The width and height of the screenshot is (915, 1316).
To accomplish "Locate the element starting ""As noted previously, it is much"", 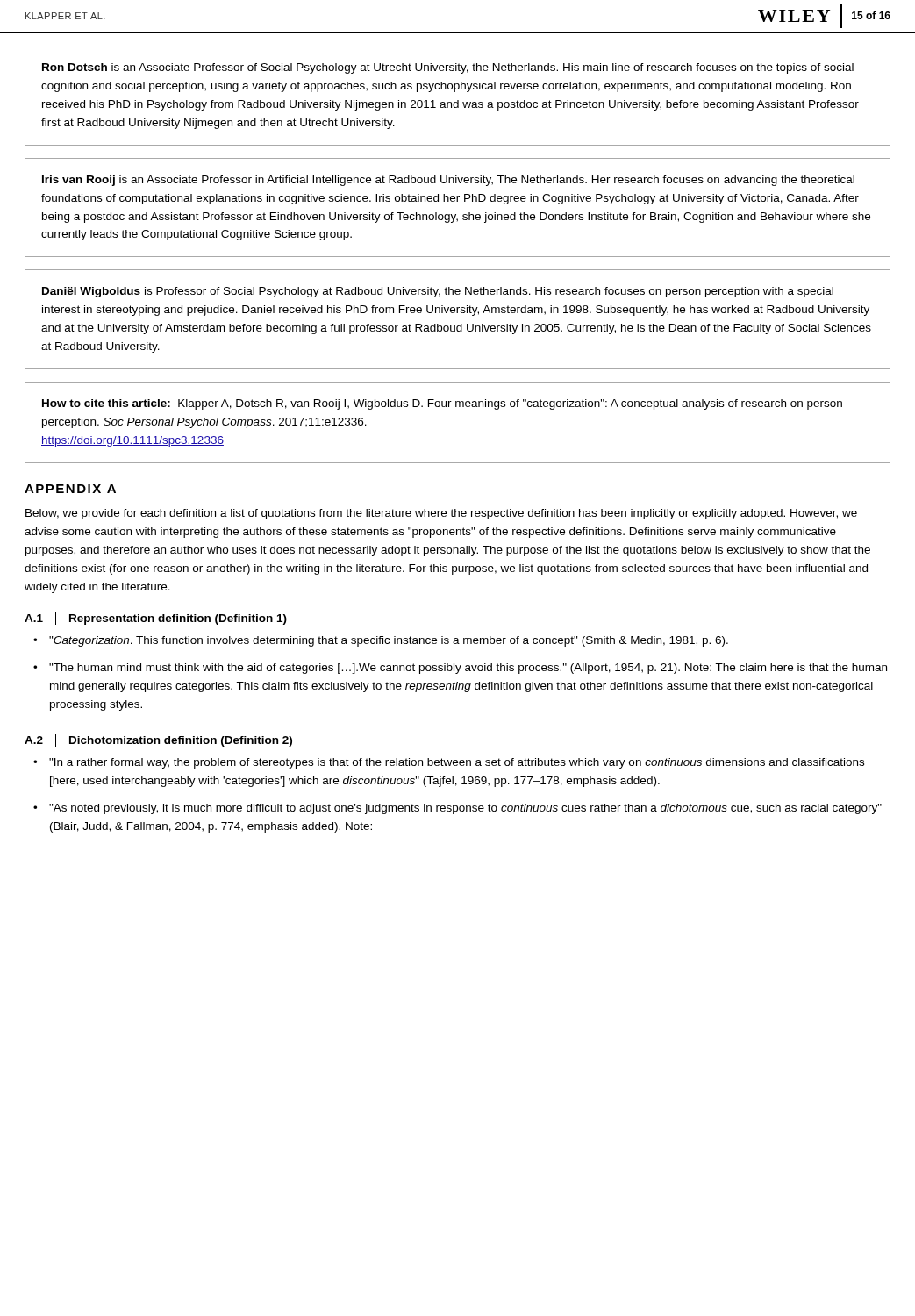I will [465, 817].
